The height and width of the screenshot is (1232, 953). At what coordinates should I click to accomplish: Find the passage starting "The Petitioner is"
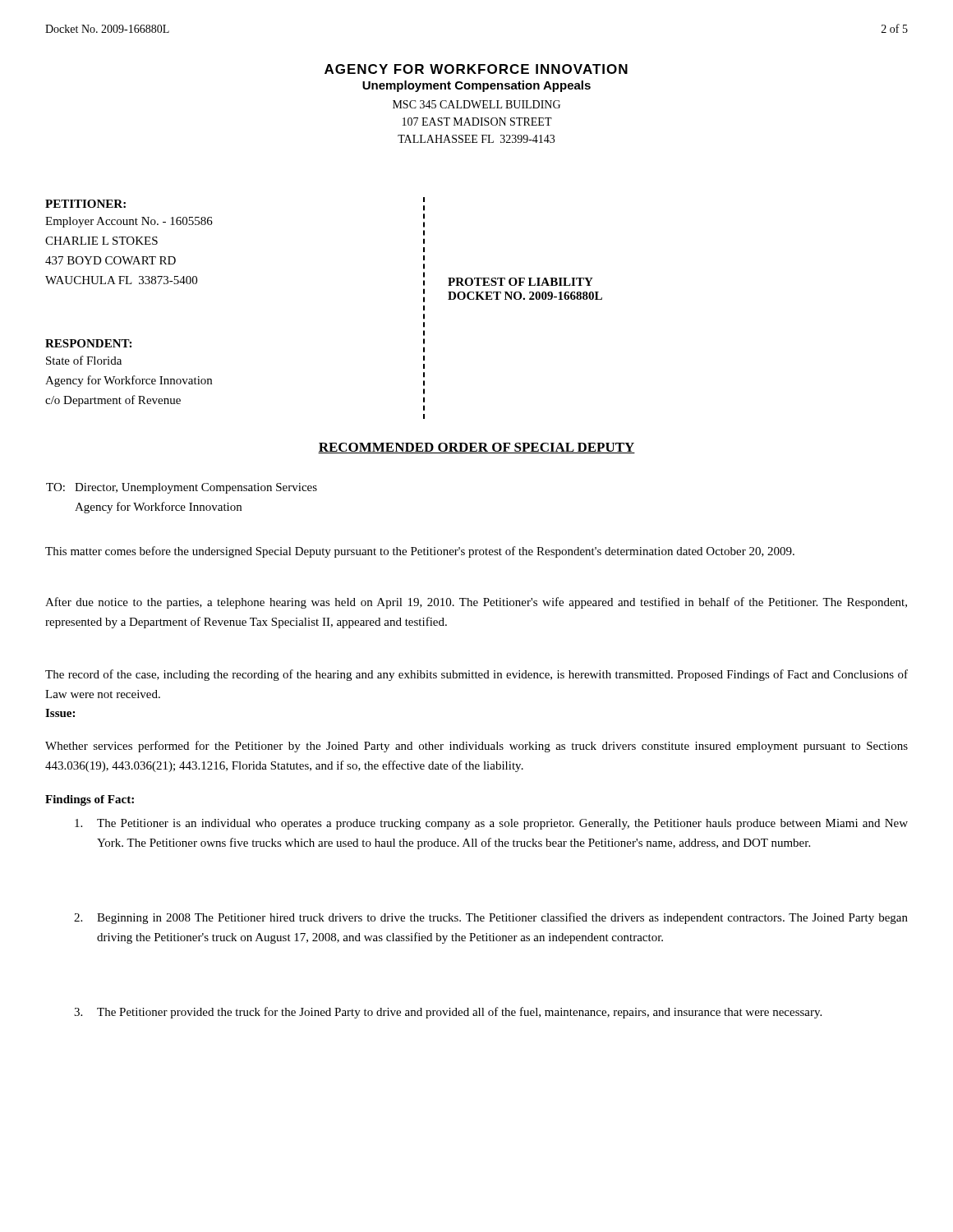coord(491,833)
